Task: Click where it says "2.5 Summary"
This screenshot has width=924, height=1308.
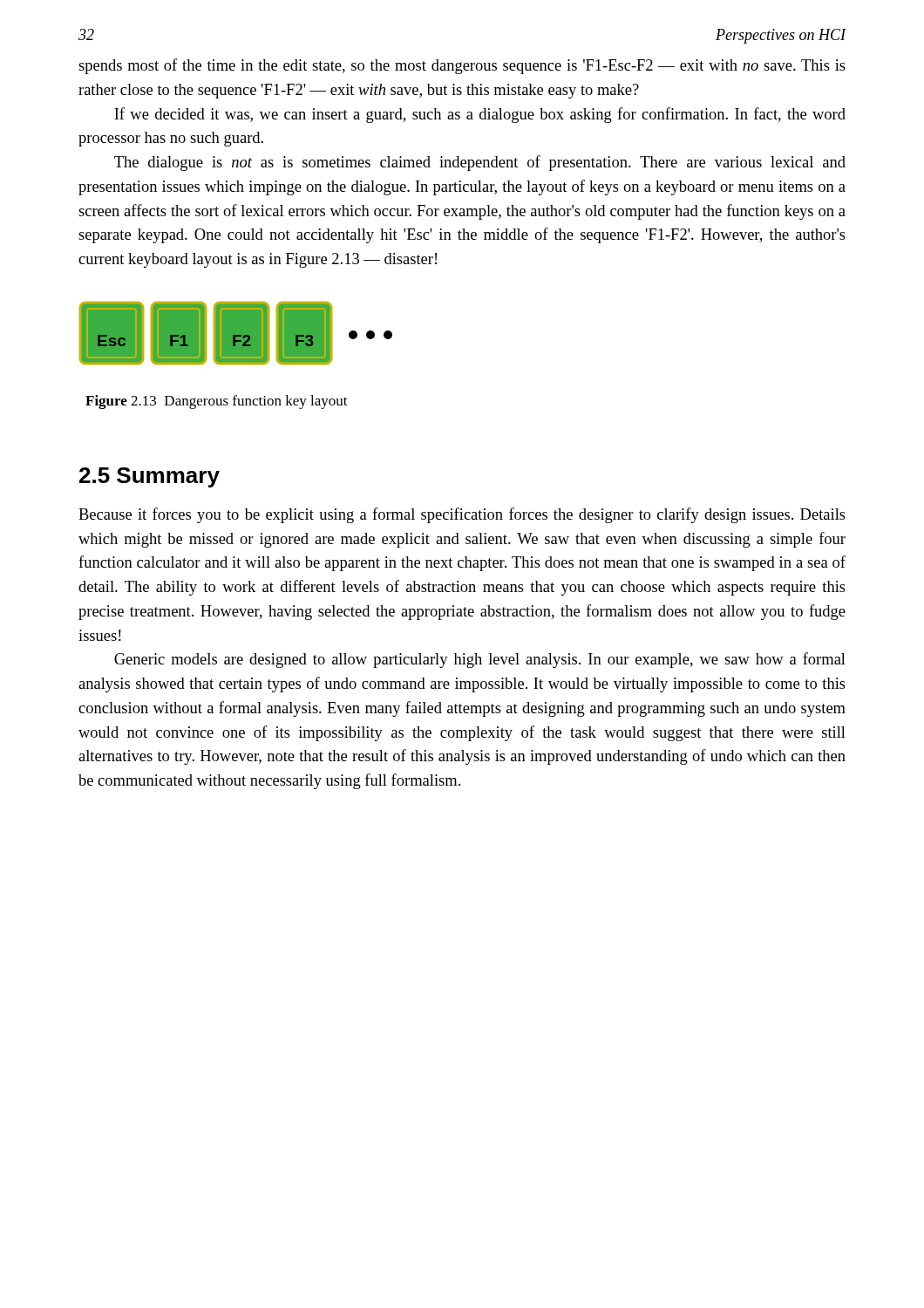Action: [x=149, y=475]
